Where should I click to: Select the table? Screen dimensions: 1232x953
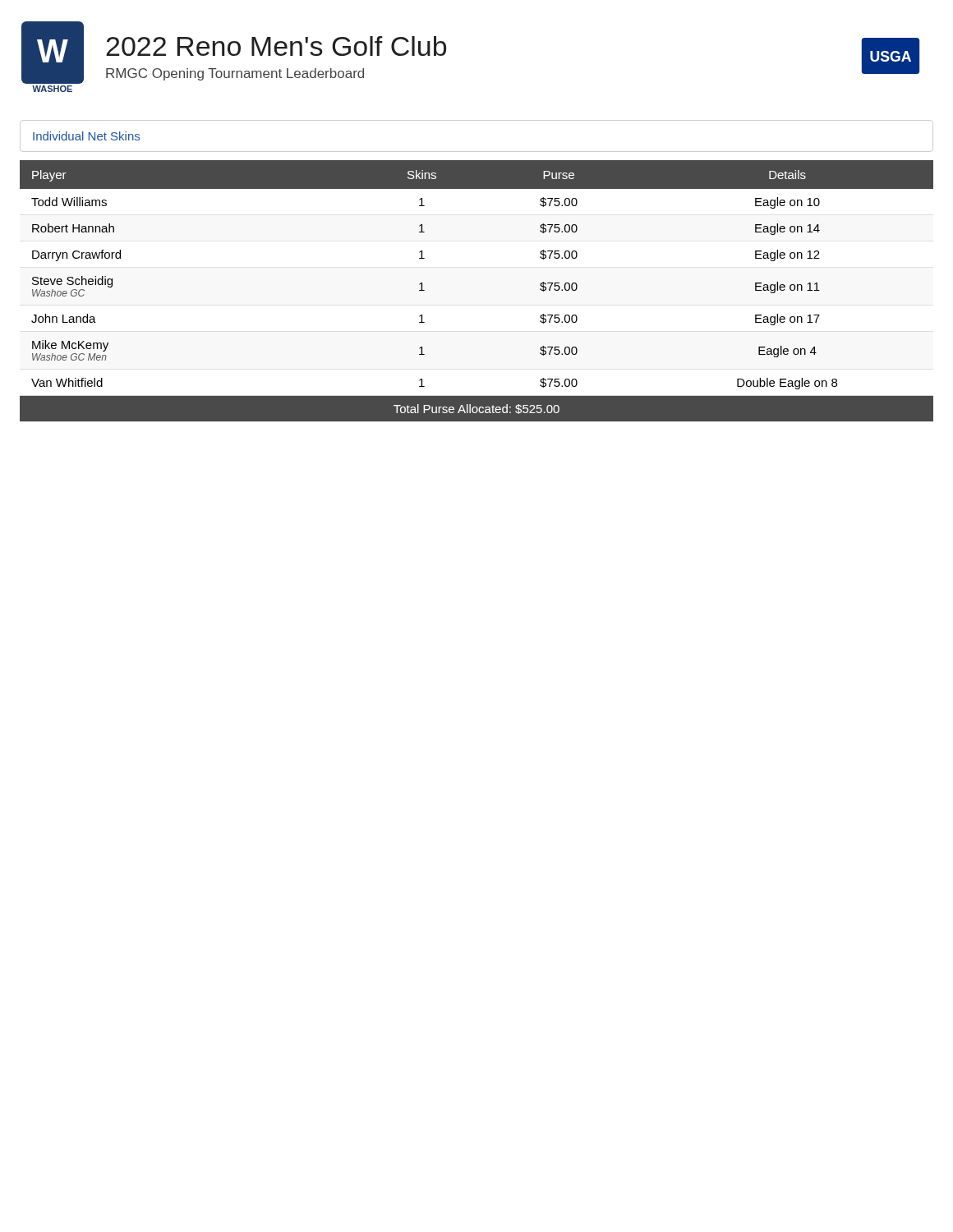(476, 291)
